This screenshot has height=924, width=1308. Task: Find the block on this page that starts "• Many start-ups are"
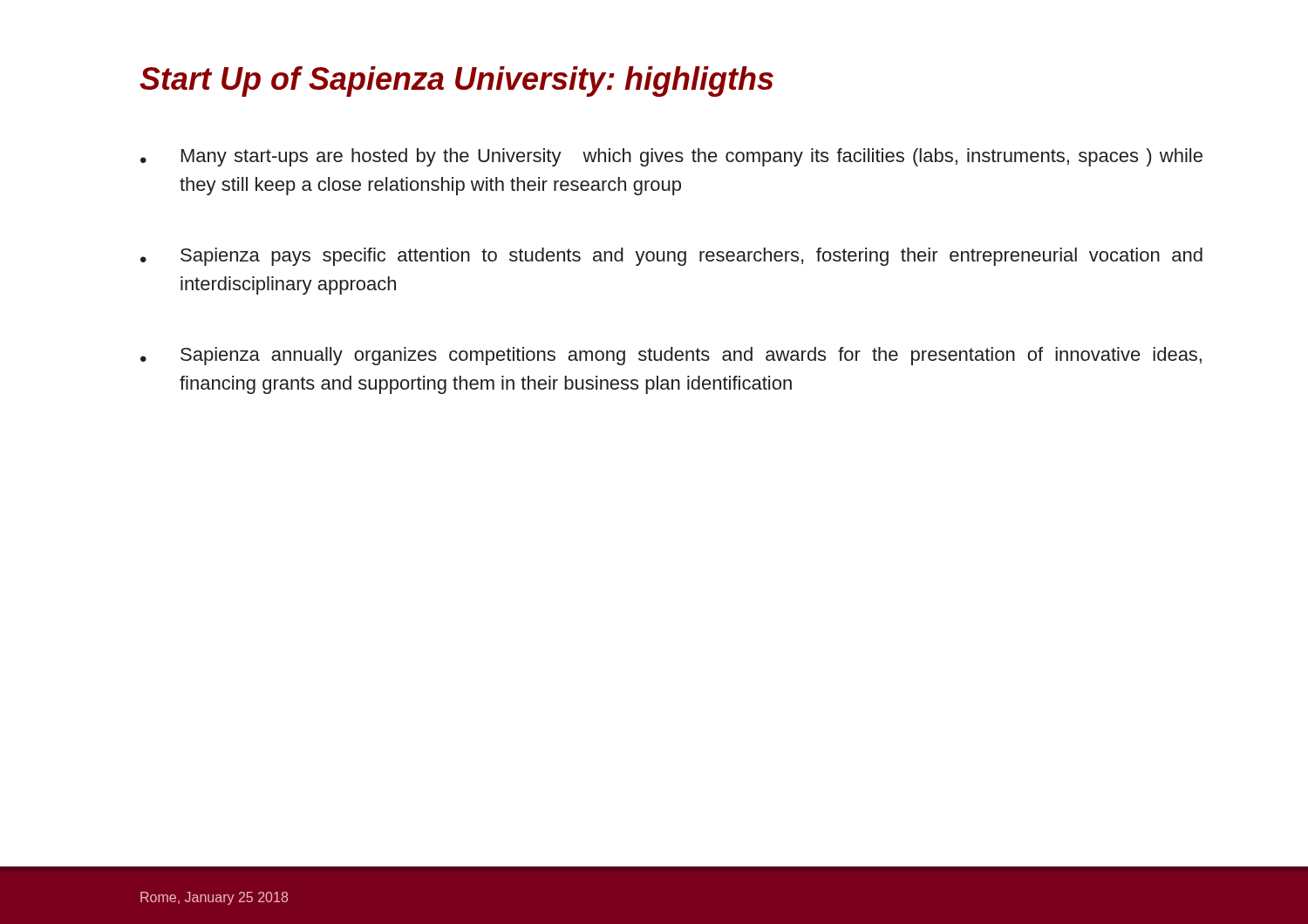(671, 170)
